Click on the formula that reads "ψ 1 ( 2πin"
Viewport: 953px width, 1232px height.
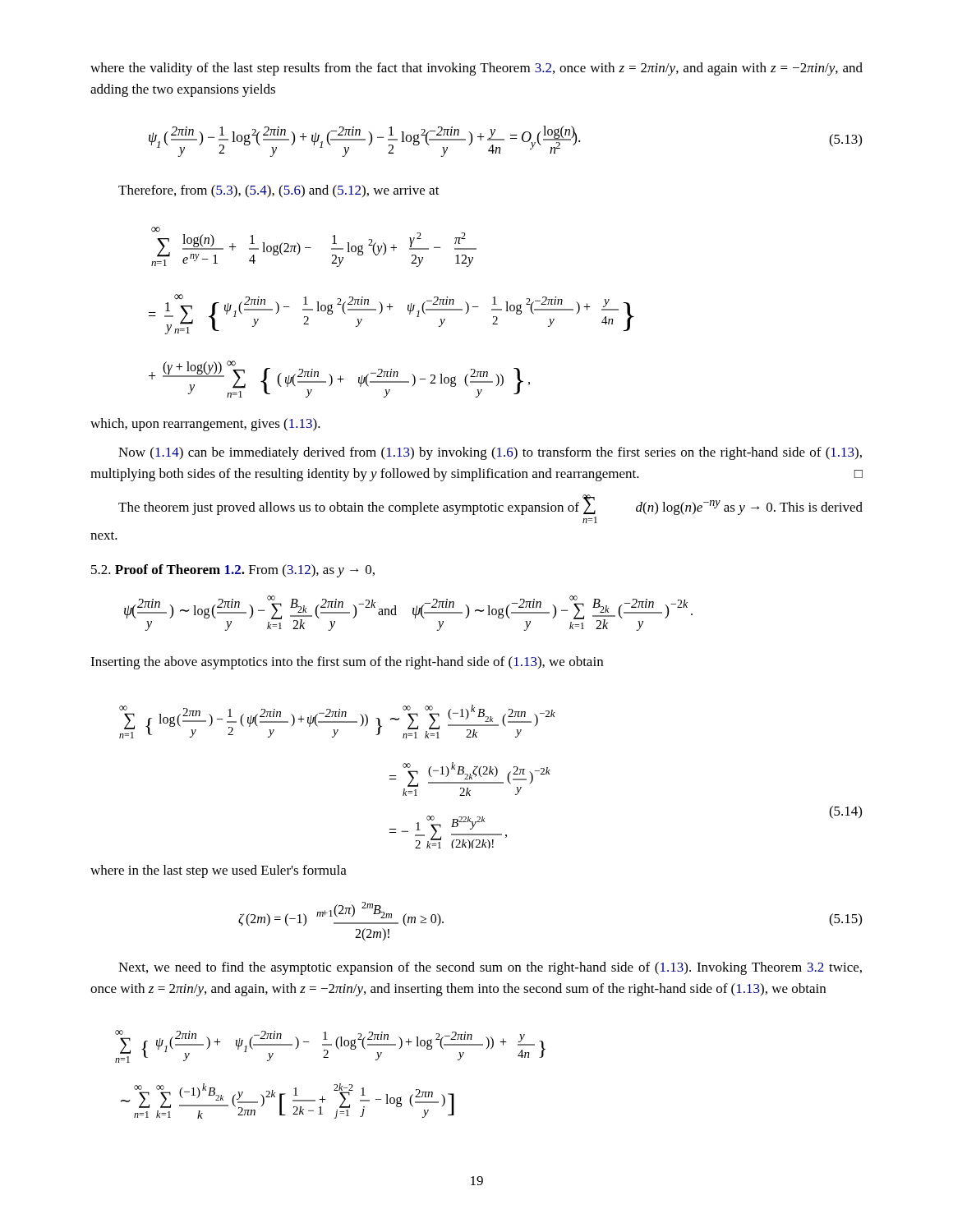tap(501, 140)
